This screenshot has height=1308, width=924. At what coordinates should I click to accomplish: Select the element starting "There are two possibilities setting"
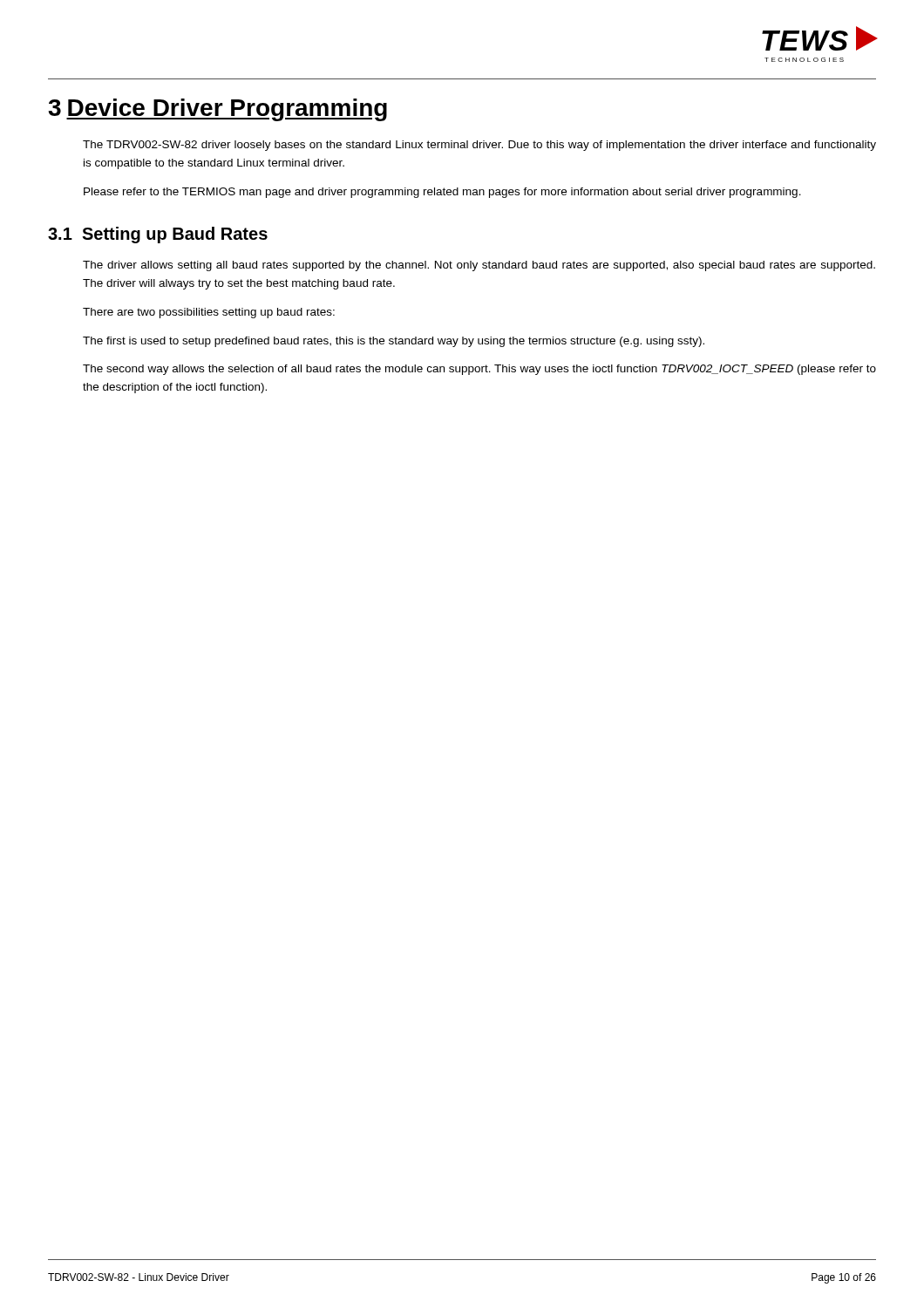click(209, 311)
